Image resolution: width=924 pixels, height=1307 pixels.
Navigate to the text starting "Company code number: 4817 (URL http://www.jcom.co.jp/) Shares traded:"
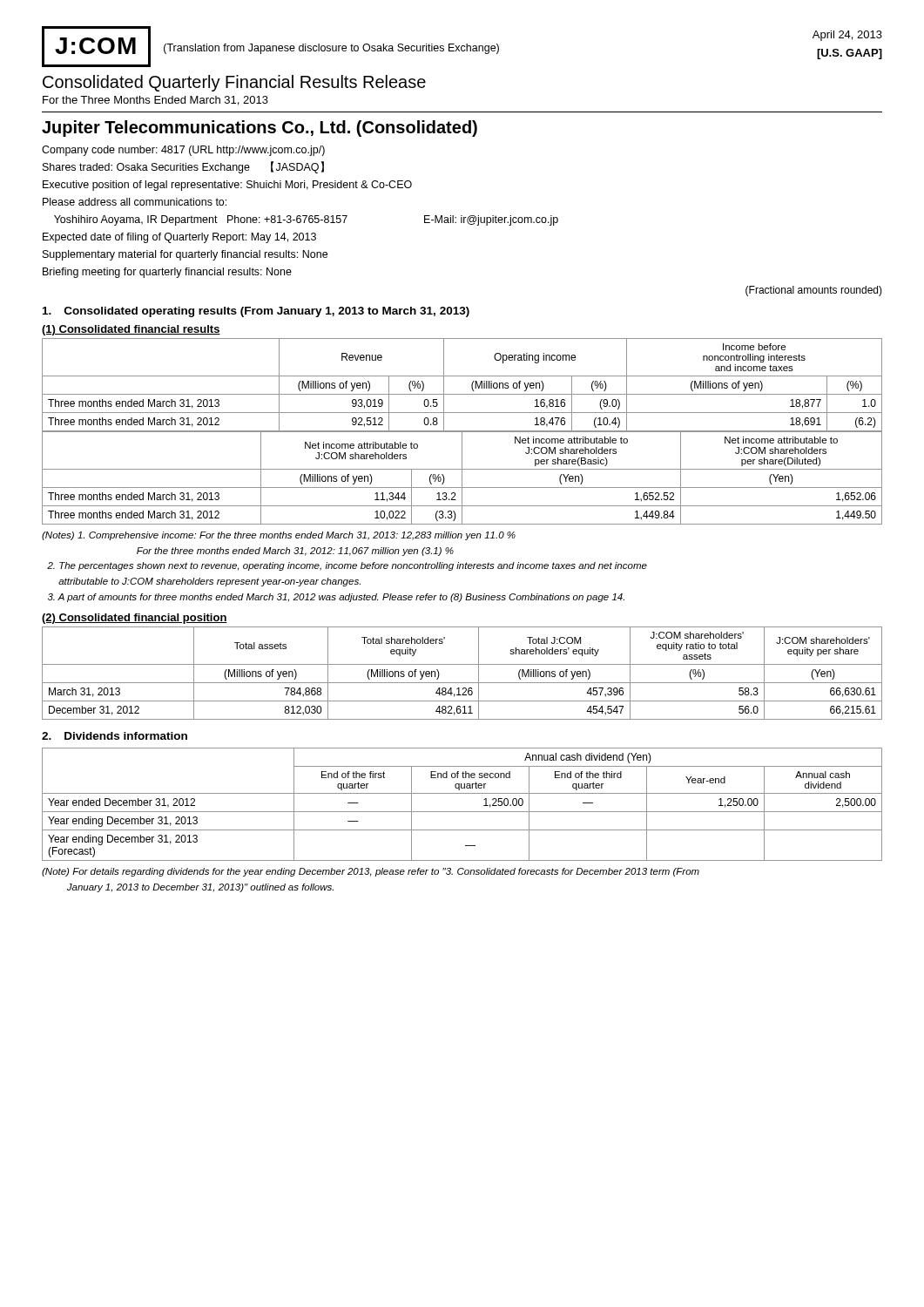pos(300,211)
